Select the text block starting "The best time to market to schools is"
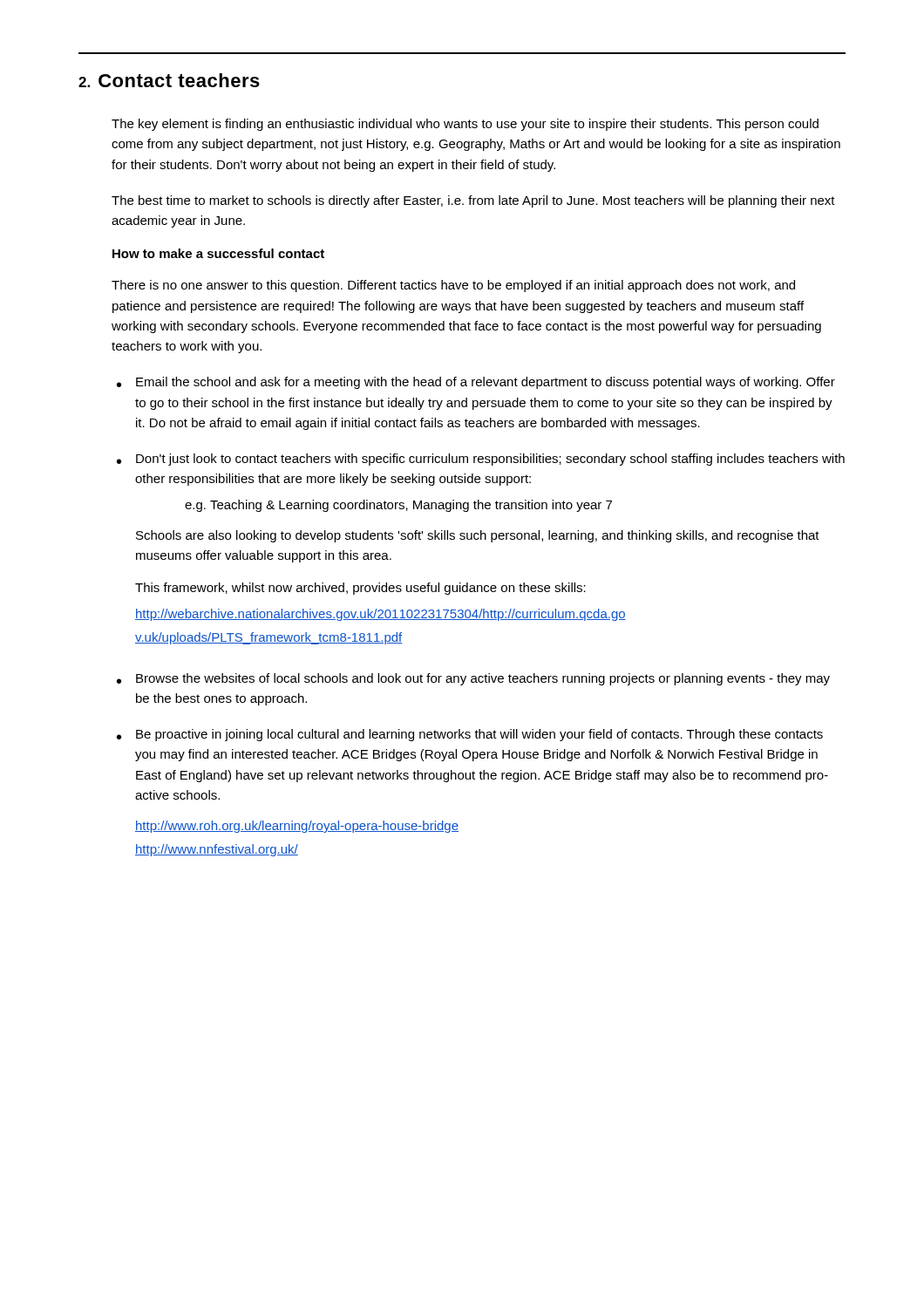 point(473,210)
